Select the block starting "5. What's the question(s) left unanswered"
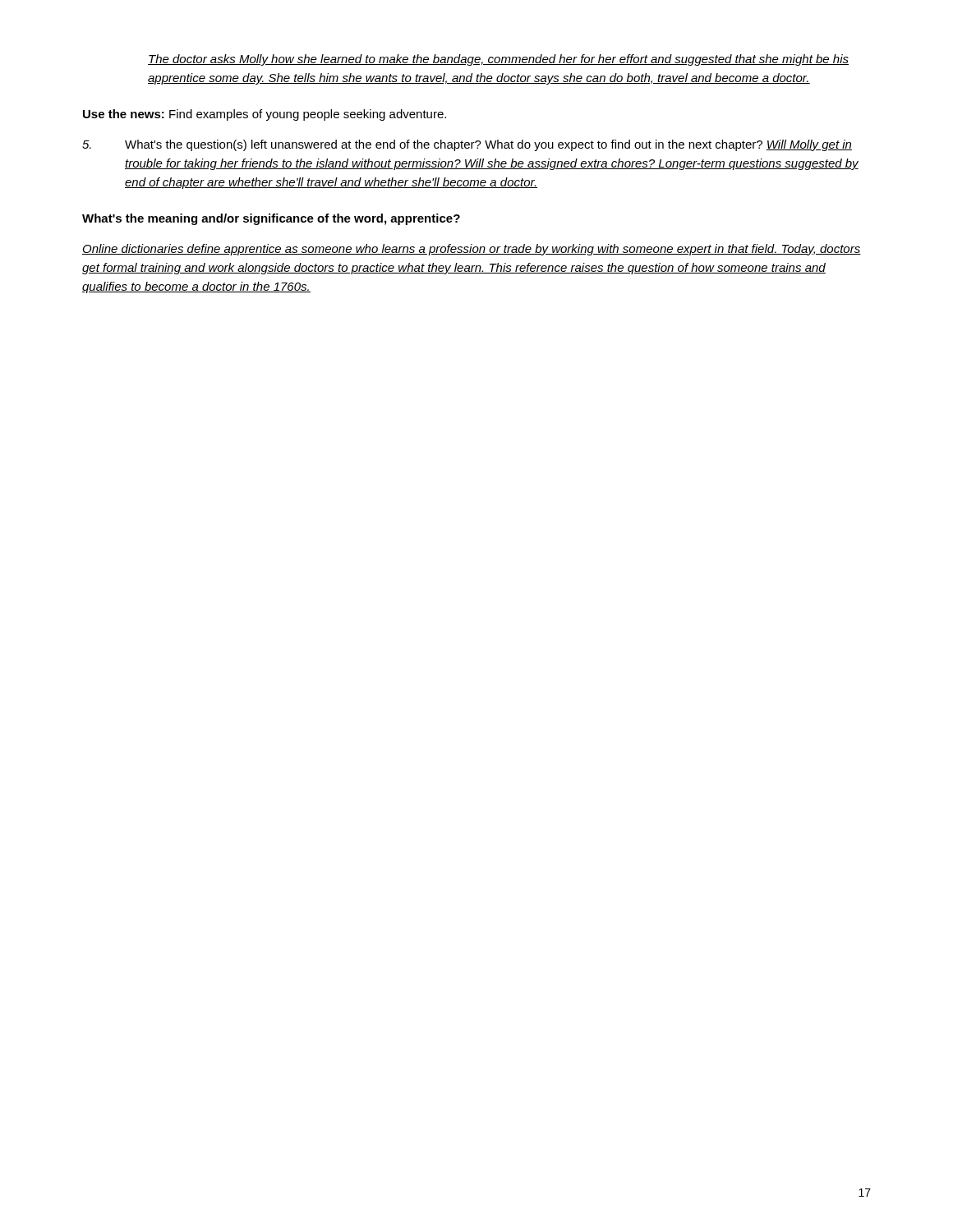 [x=476, y=163]
